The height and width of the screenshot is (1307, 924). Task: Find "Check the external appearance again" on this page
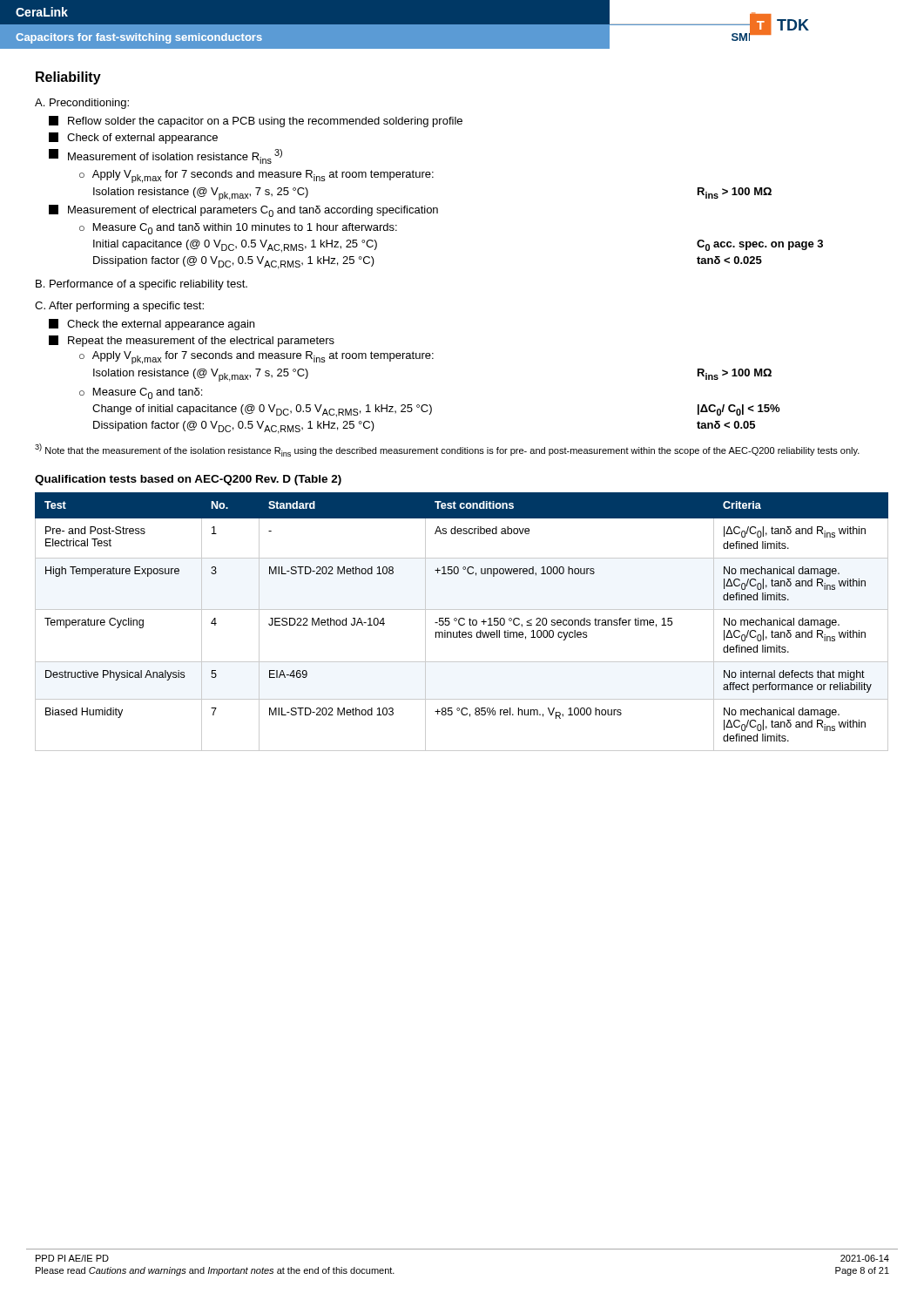coord(152,324)
